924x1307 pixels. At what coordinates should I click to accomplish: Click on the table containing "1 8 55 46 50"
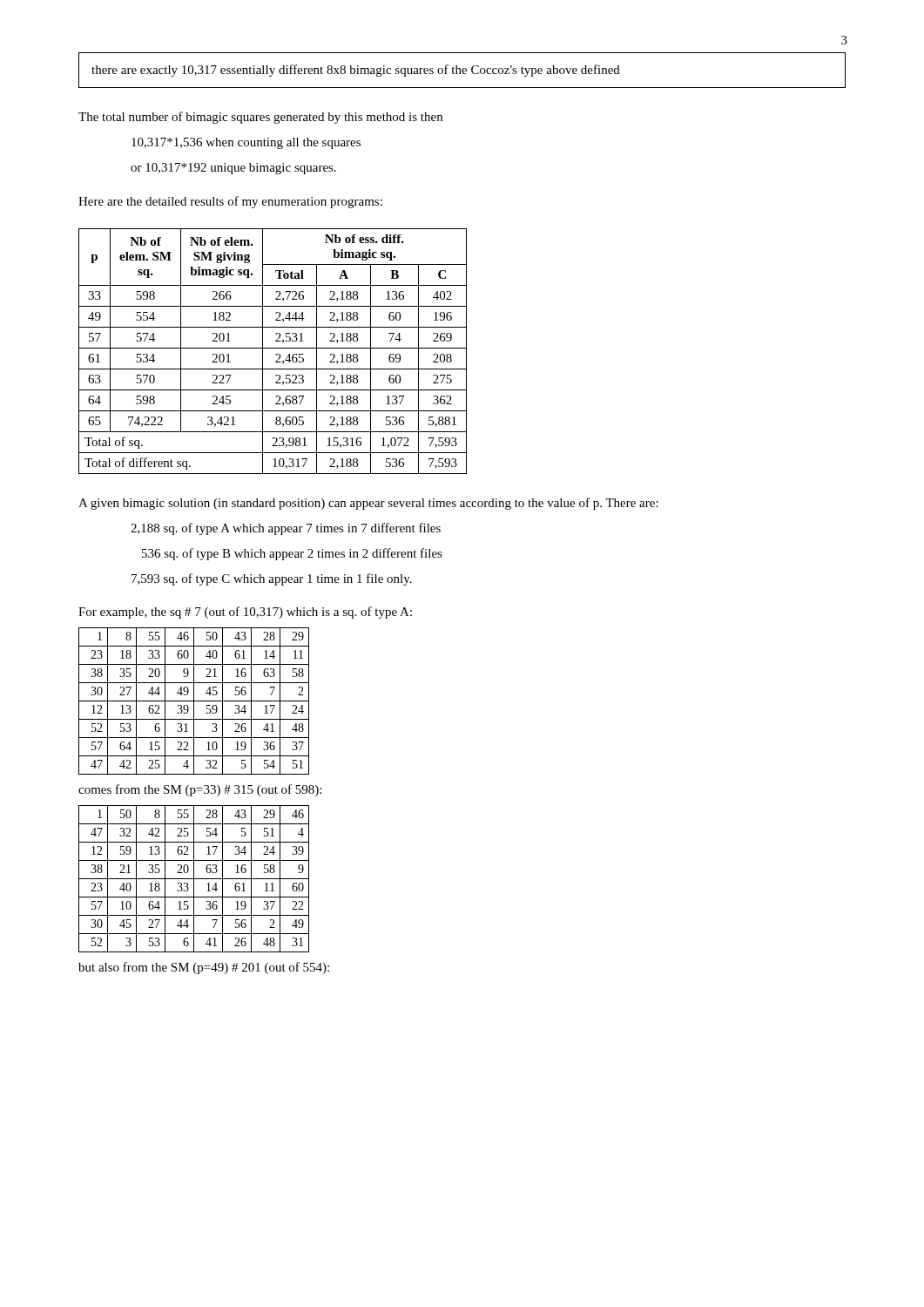[462, 701]
